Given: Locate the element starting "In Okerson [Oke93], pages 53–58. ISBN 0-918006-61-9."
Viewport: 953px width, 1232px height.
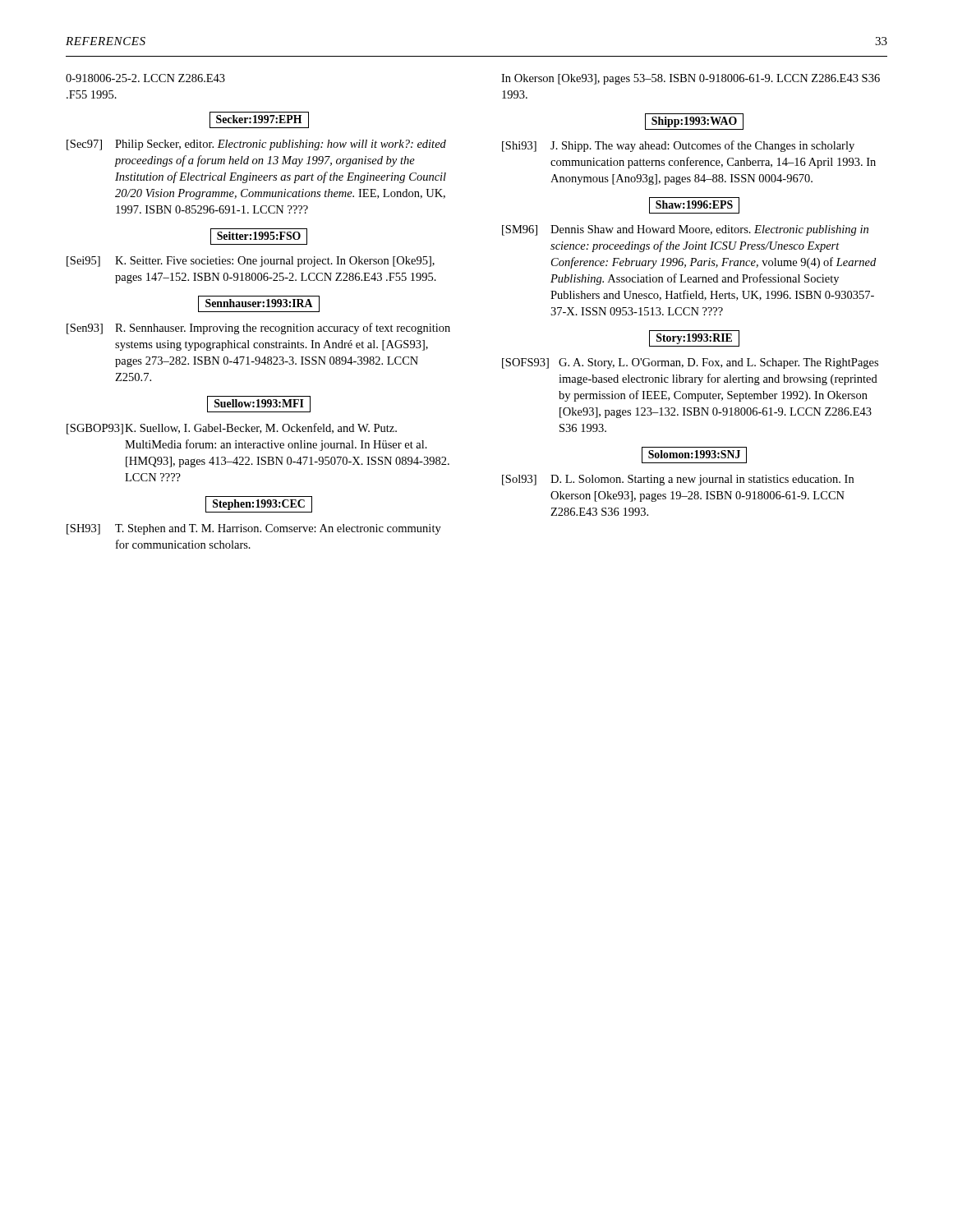Looking at the screenshot, I should pyautogui.click(x=691, y=86).
